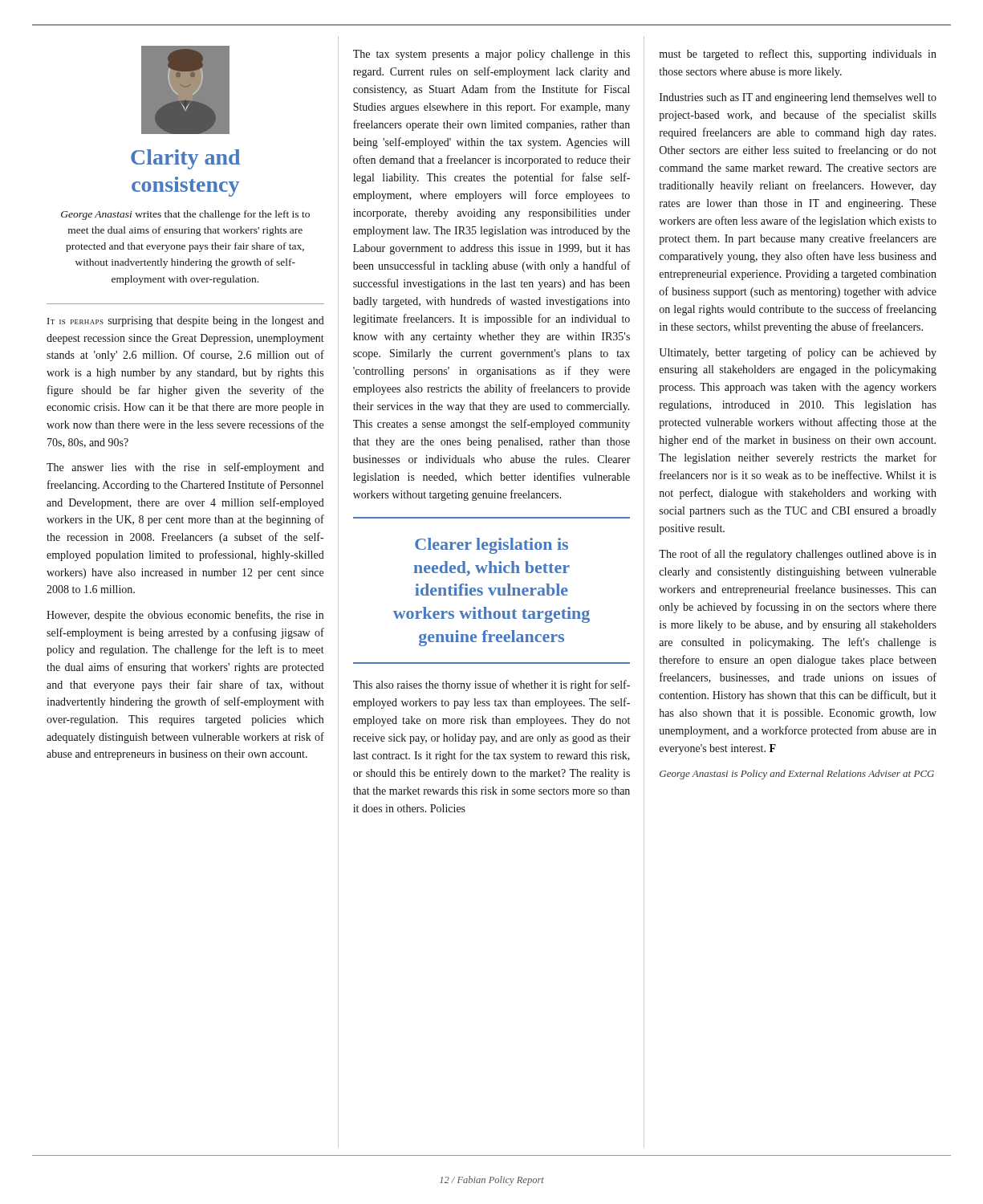Click on the text block that reads "Clearer legislation isneeded,"
The image size is (983, 1204).
[492, 590]
